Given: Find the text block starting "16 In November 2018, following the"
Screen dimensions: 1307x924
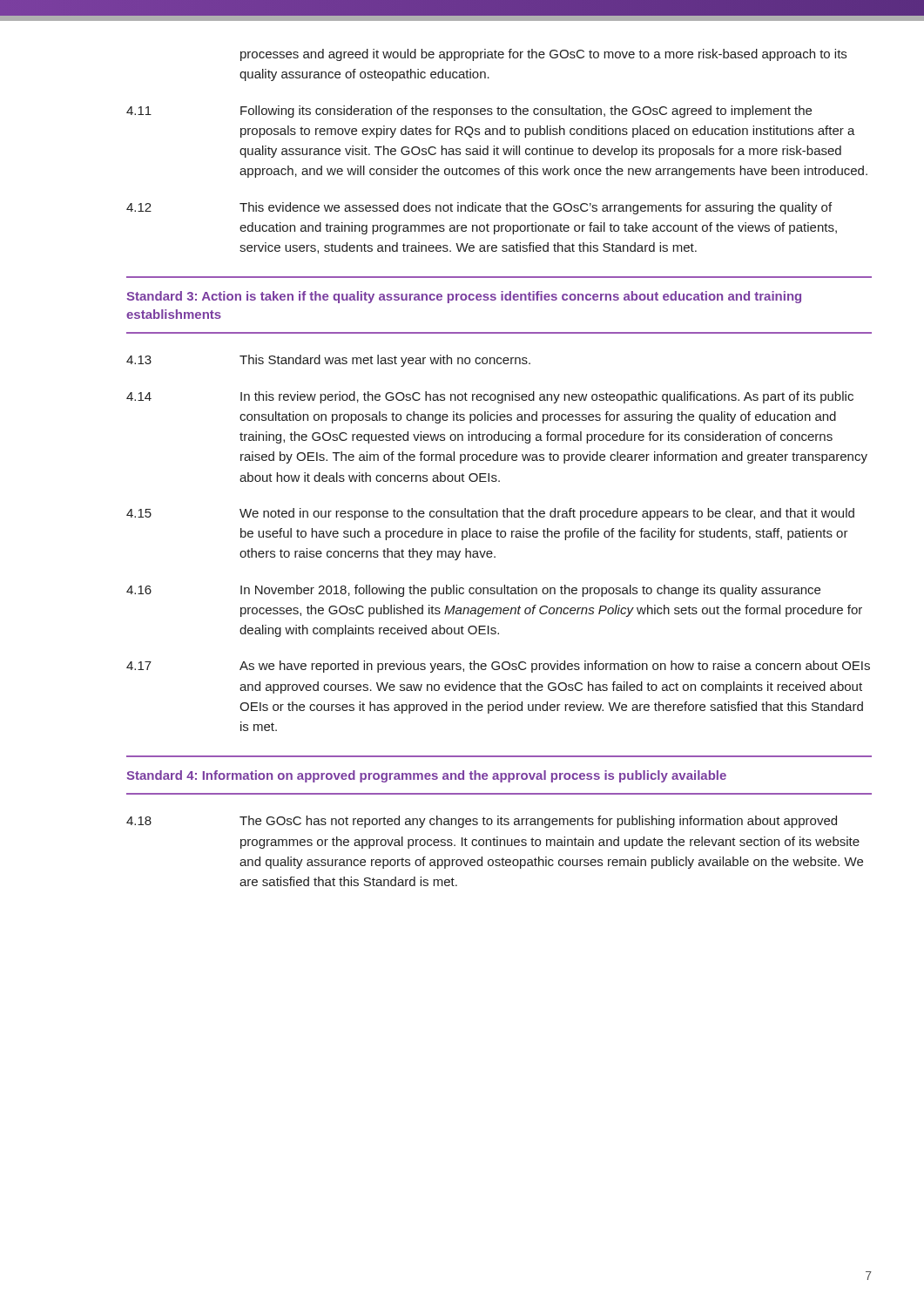Looking at the screenshot, I should click(x=499, y=609).
